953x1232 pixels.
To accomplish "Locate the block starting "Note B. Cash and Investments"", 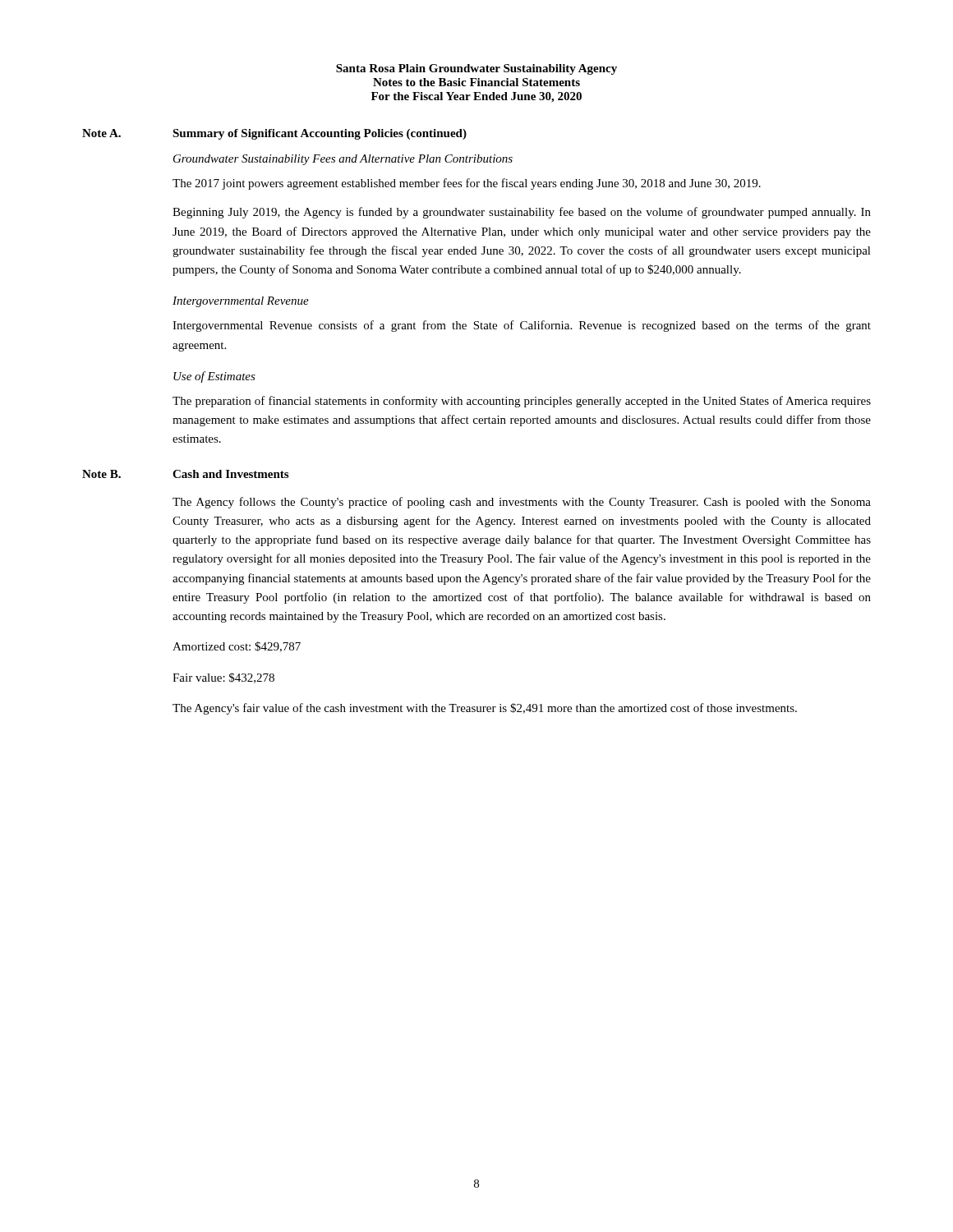I will coord(186,474).
